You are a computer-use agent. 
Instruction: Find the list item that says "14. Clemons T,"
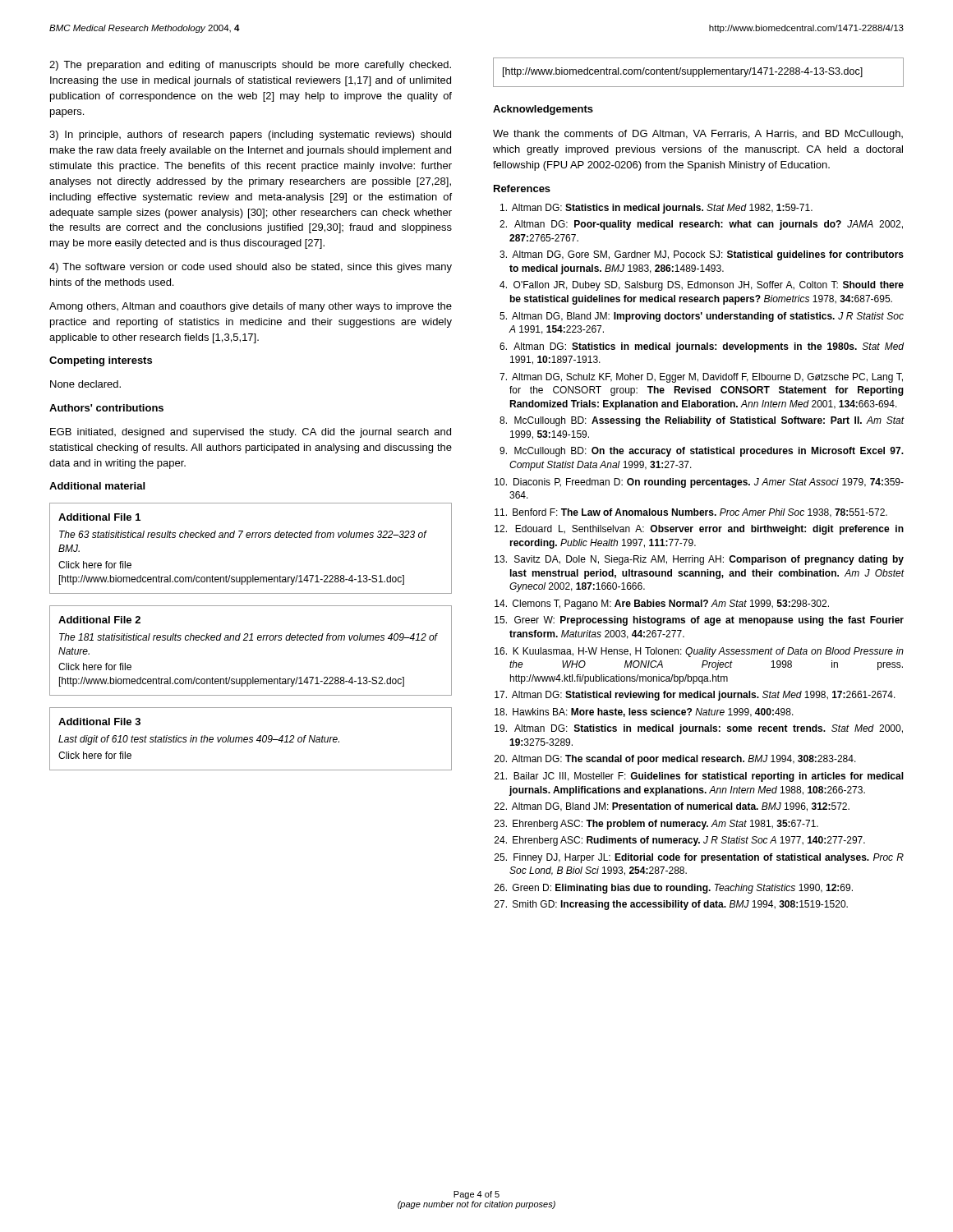[661, 604]
